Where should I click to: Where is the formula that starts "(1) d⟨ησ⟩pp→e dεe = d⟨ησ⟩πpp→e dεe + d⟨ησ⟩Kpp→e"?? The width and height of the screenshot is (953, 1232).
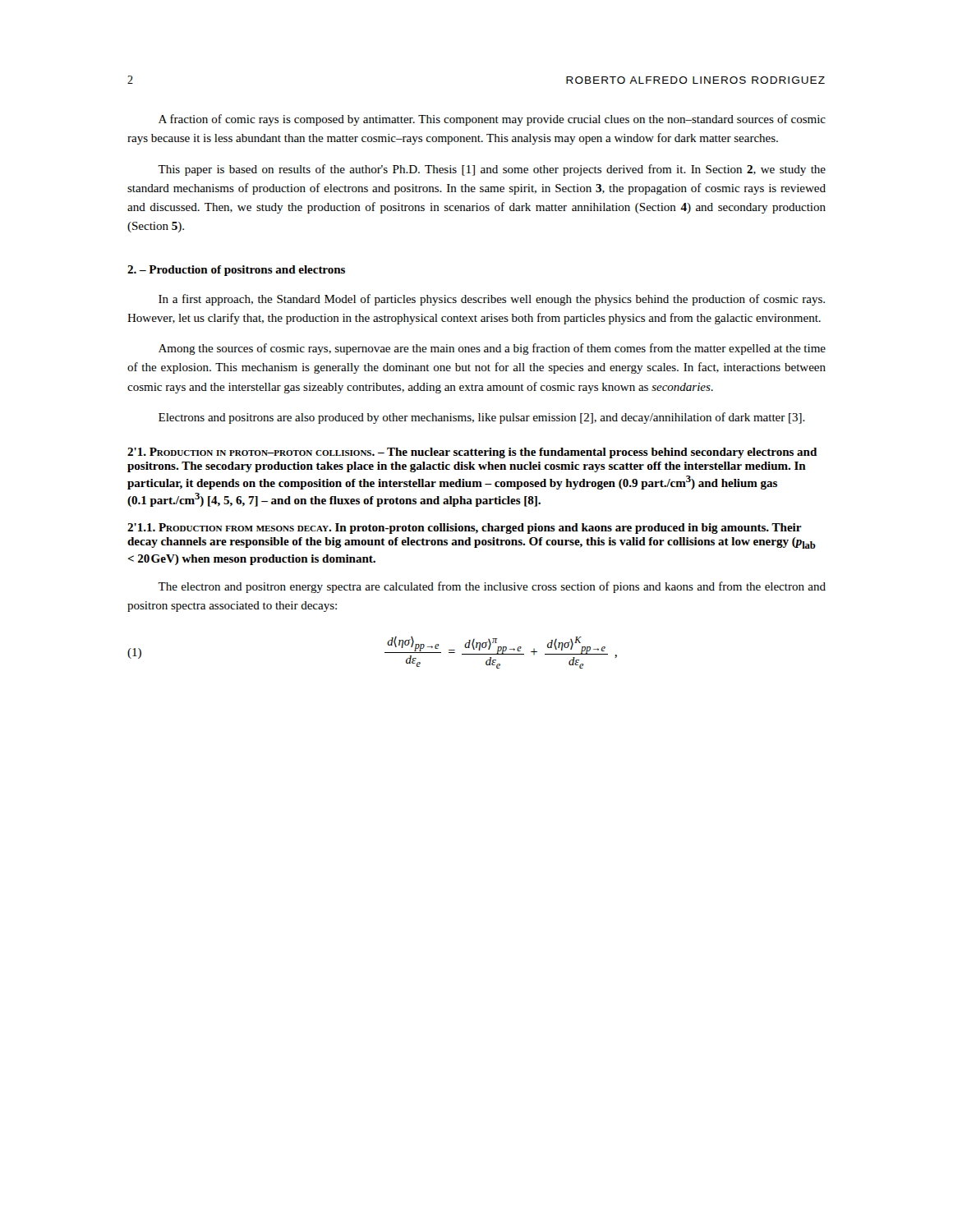pos(476,653)
